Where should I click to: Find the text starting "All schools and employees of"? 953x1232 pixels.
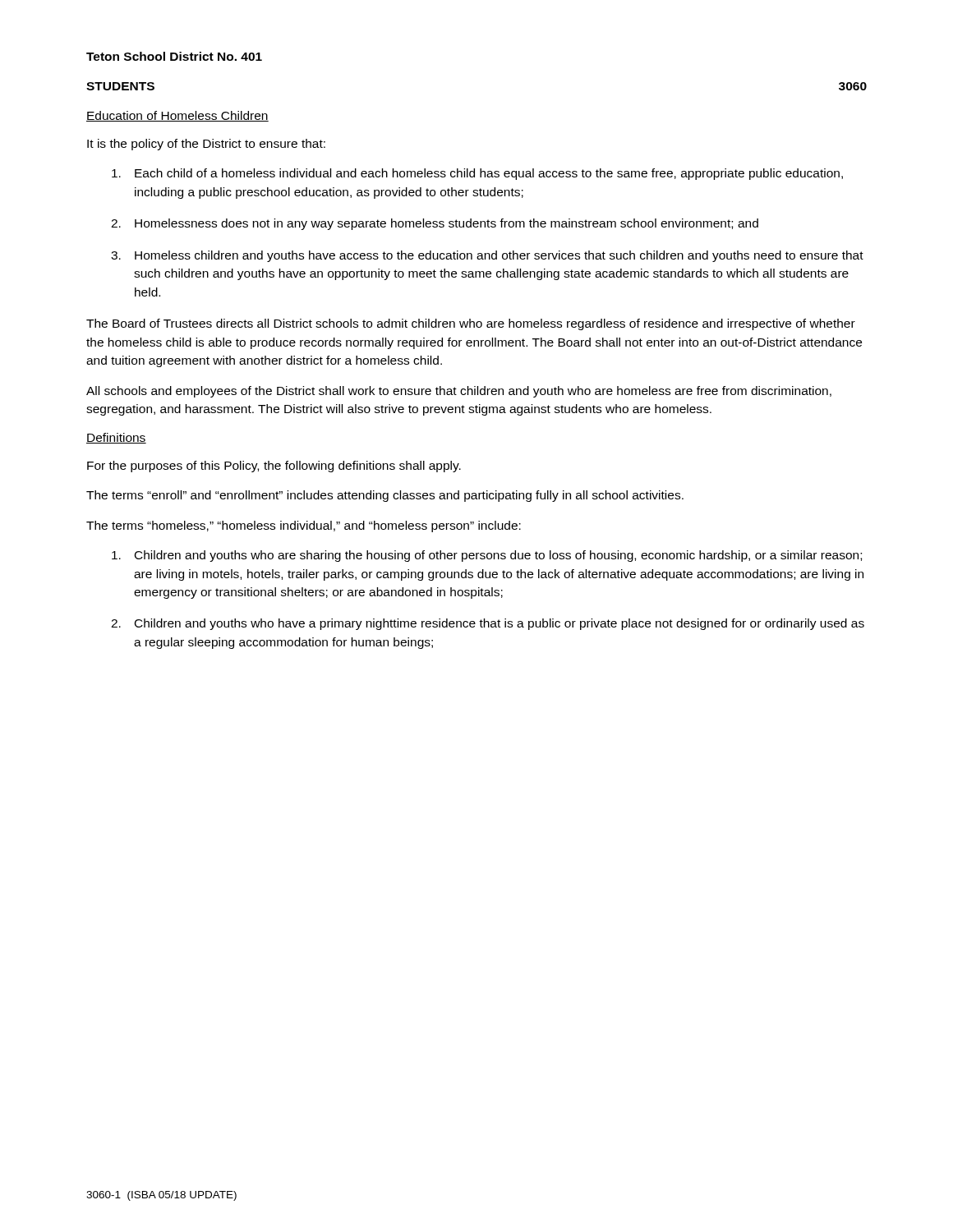pyautogui.click(x=459, y=399)
